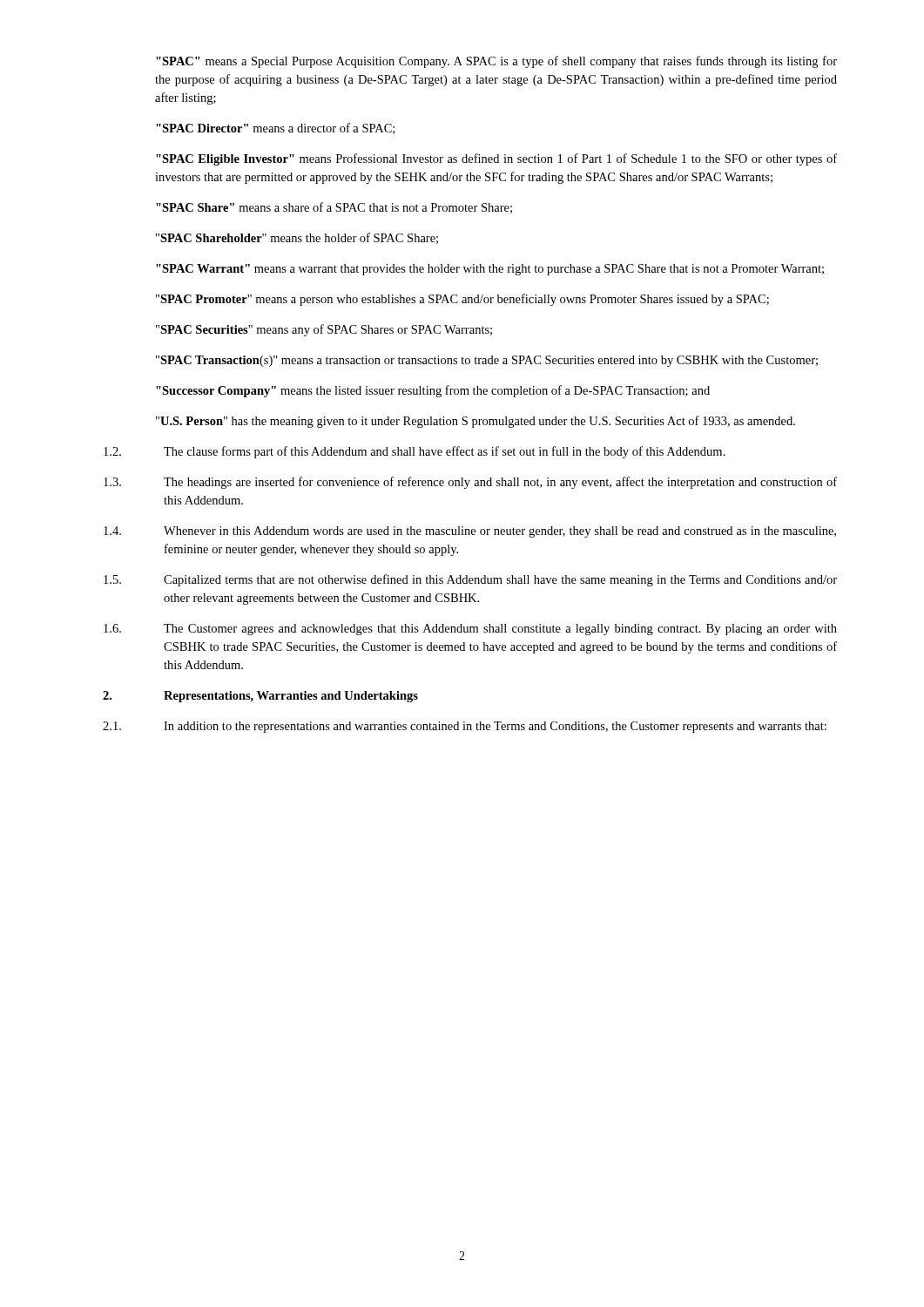Find the list item with the text ""SPAC Share" means a share of a SPAC"
Image resolution: width=924 pixels, height=1307 pixels.
click(x=334, y=207)
